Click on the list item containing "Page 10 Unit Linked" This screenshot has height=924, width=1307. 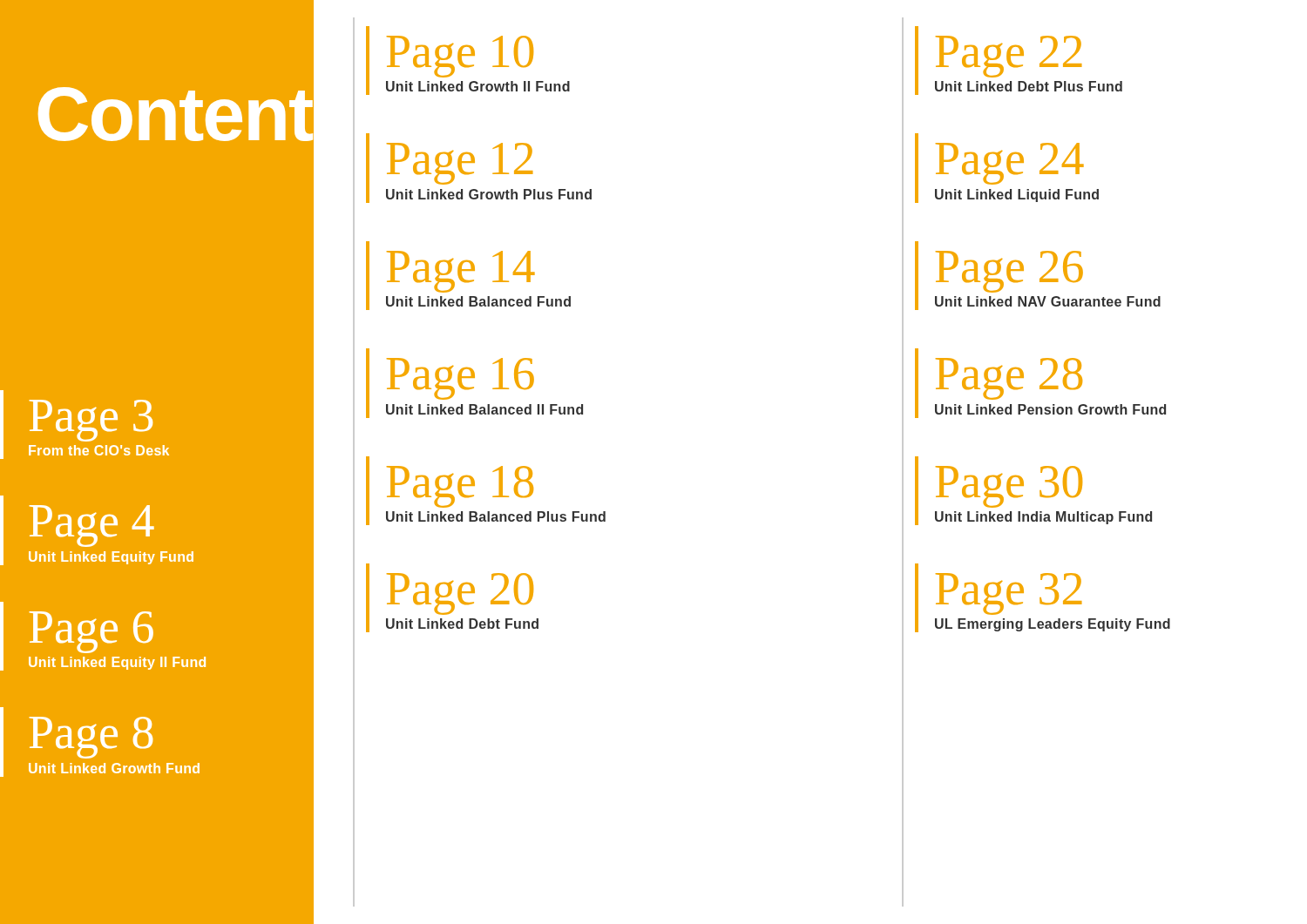pos(537,61)
